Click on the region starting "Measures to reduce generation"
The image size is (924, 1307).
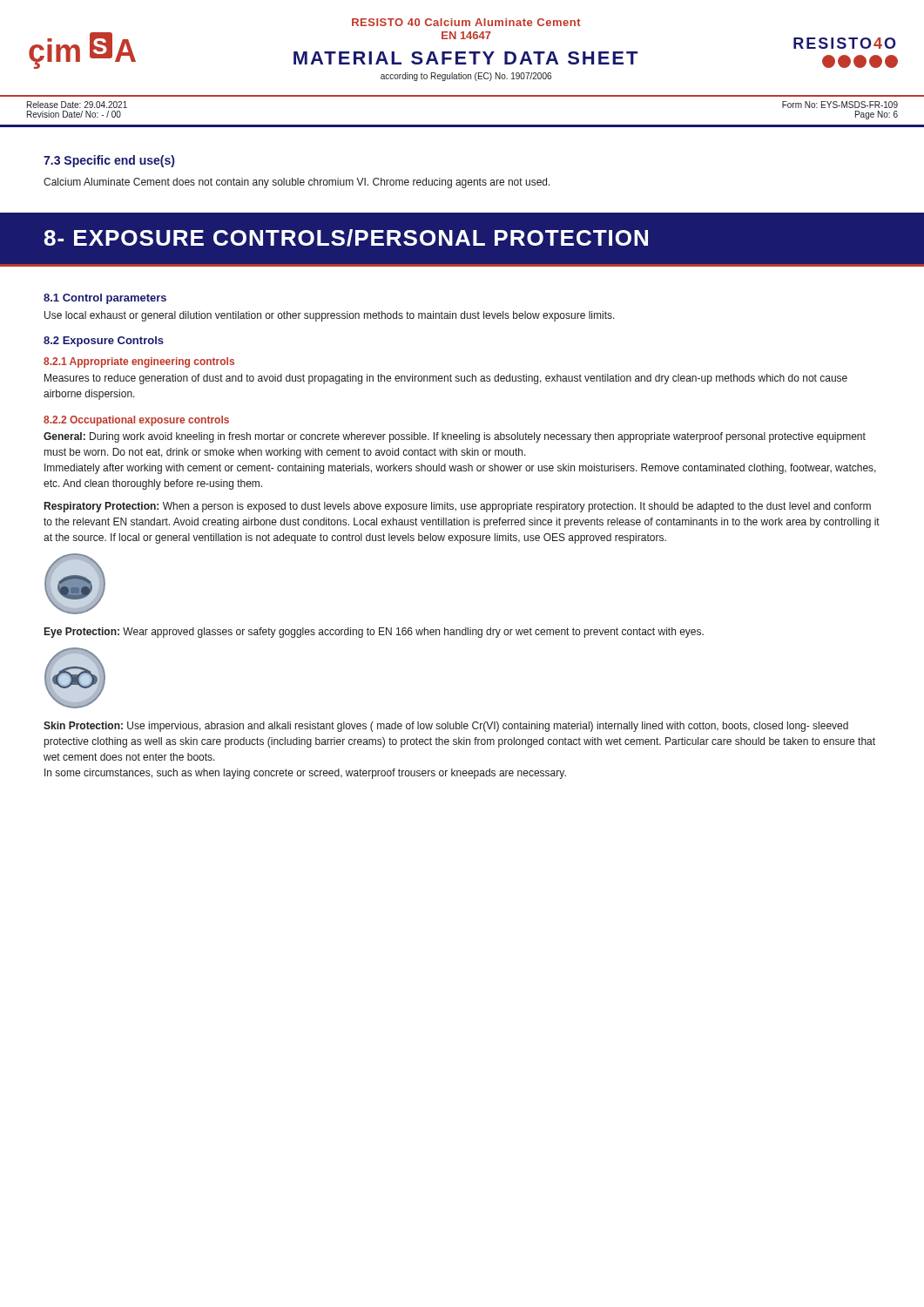(446, 386)
